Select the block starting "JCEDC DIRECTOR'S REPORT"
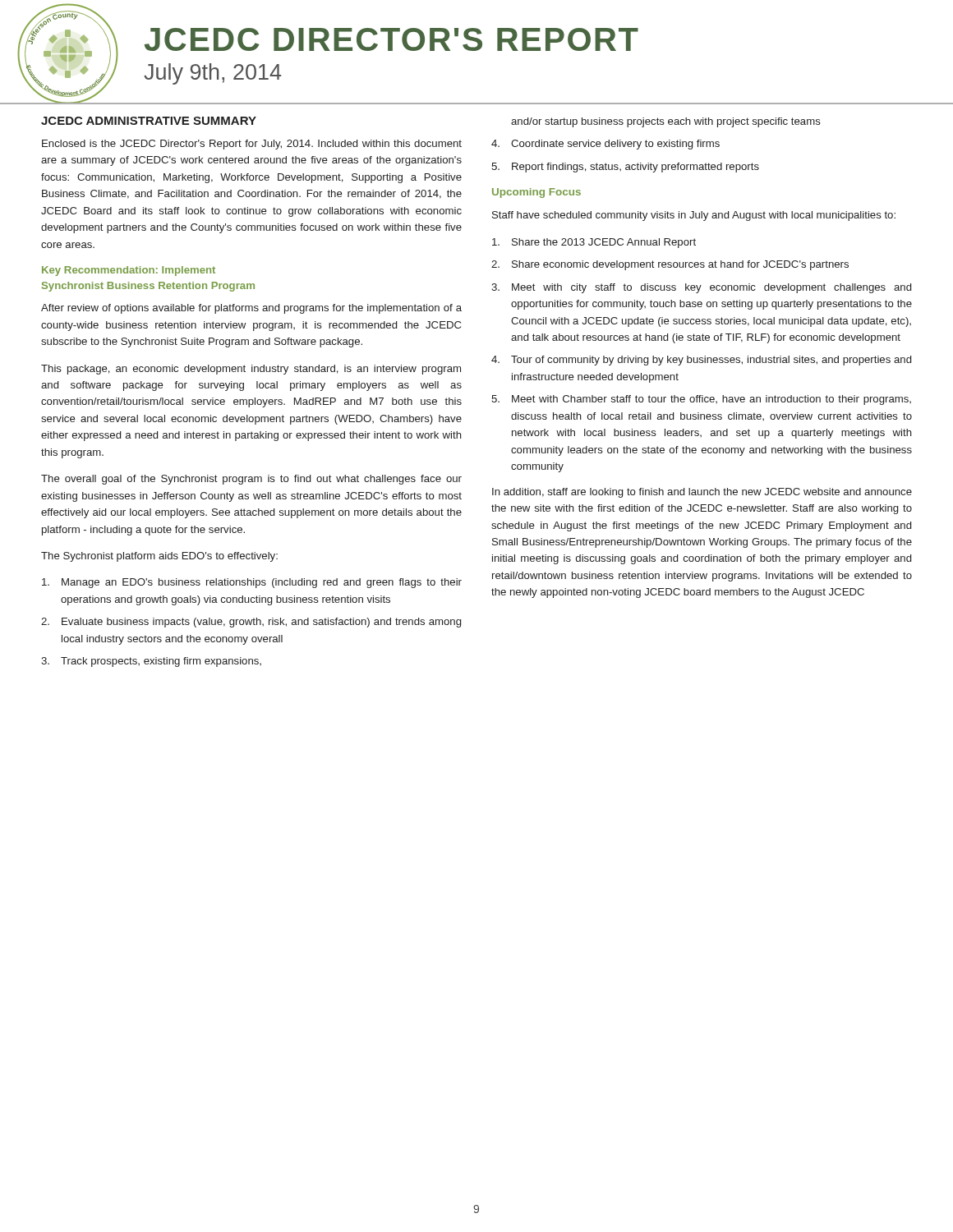953x1232 pixels. 392,39
